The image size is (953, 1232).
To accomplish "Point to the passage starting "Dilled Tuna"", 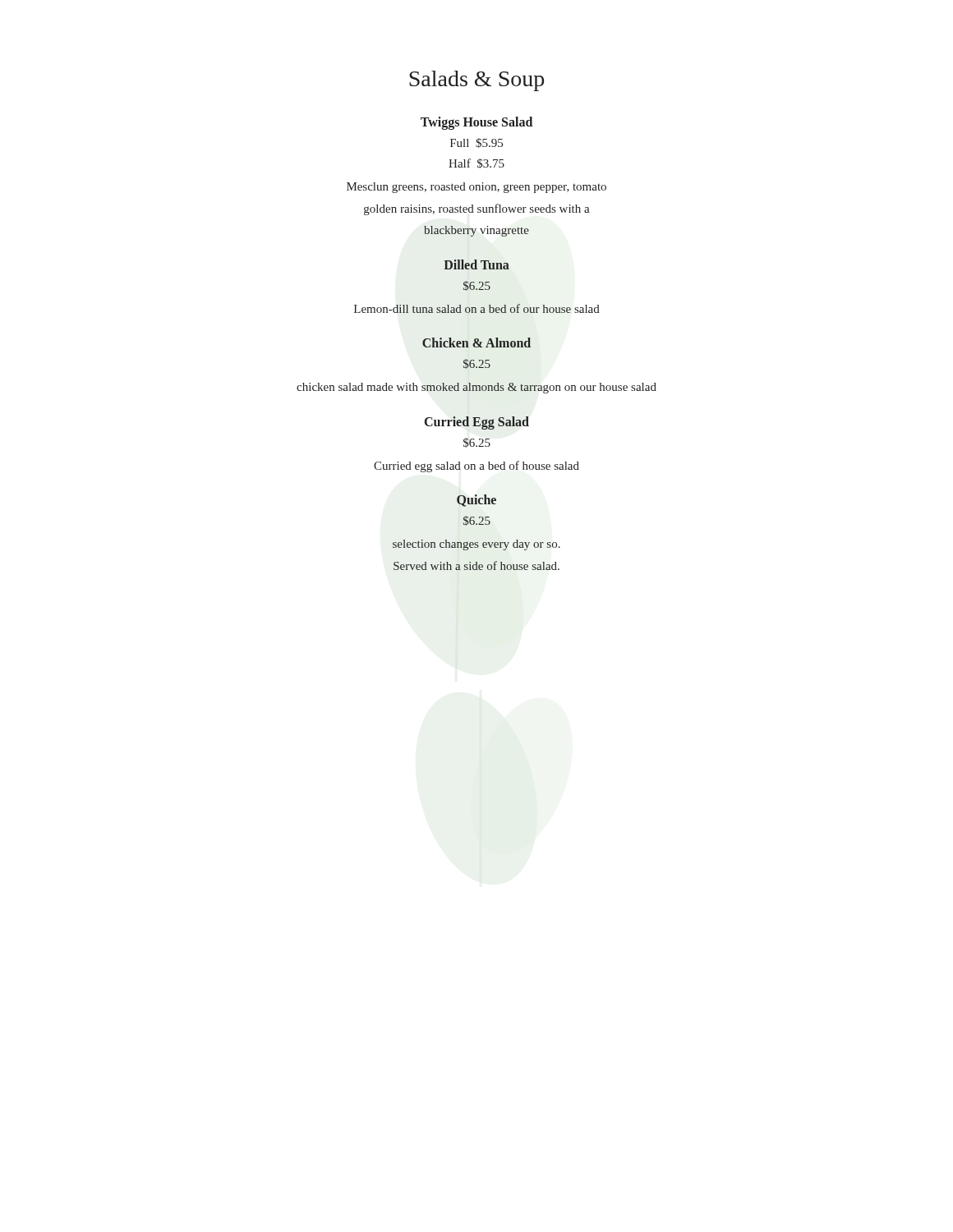I will click(x=476, y=264).
